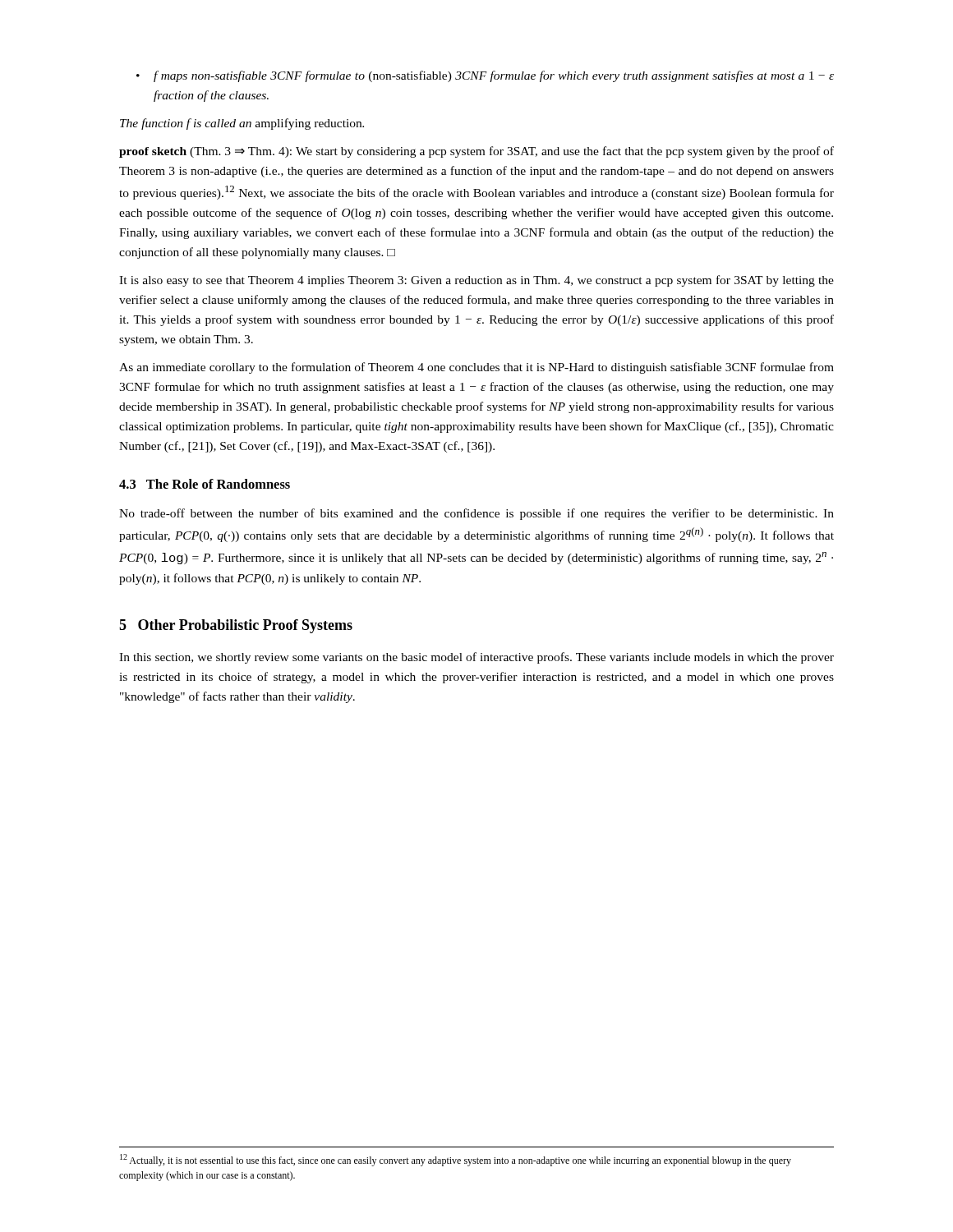Where is the passage that starts "As an immediate corollary to the formulation of"?

point(476,407)
